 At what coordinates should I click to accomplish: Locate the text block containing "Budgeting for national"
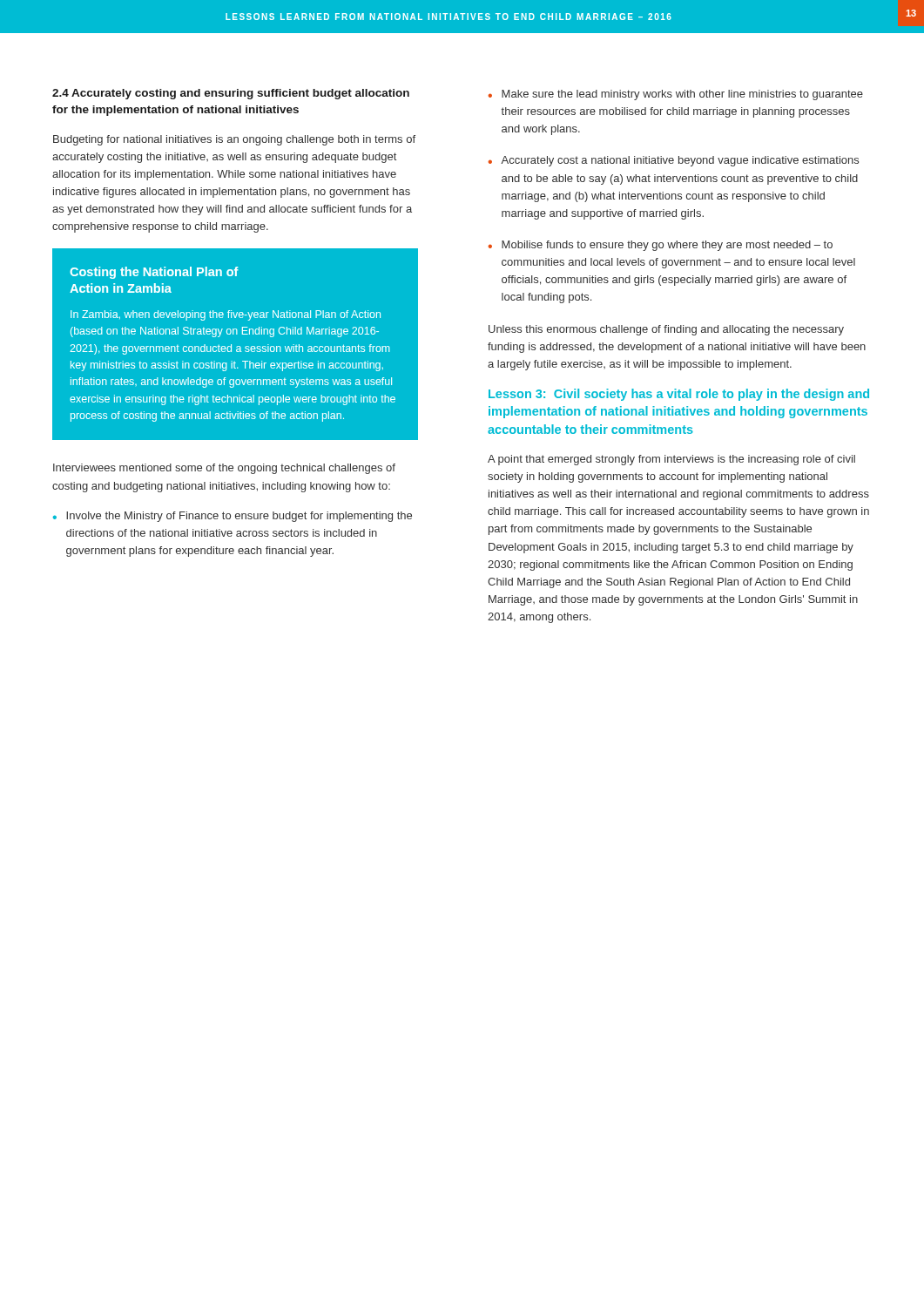[234, 183]
